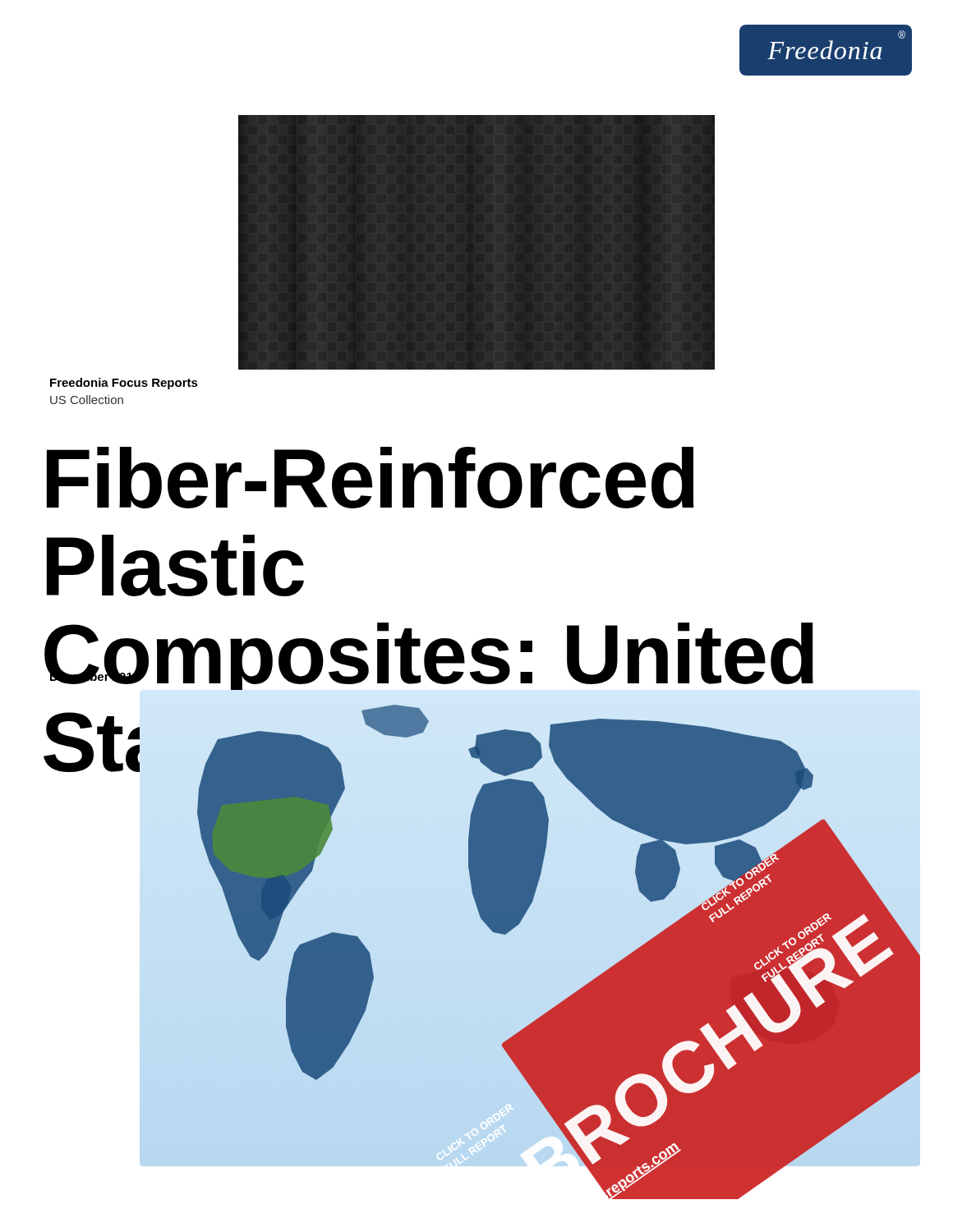
Task: Select the map
Action: point(530,945)
